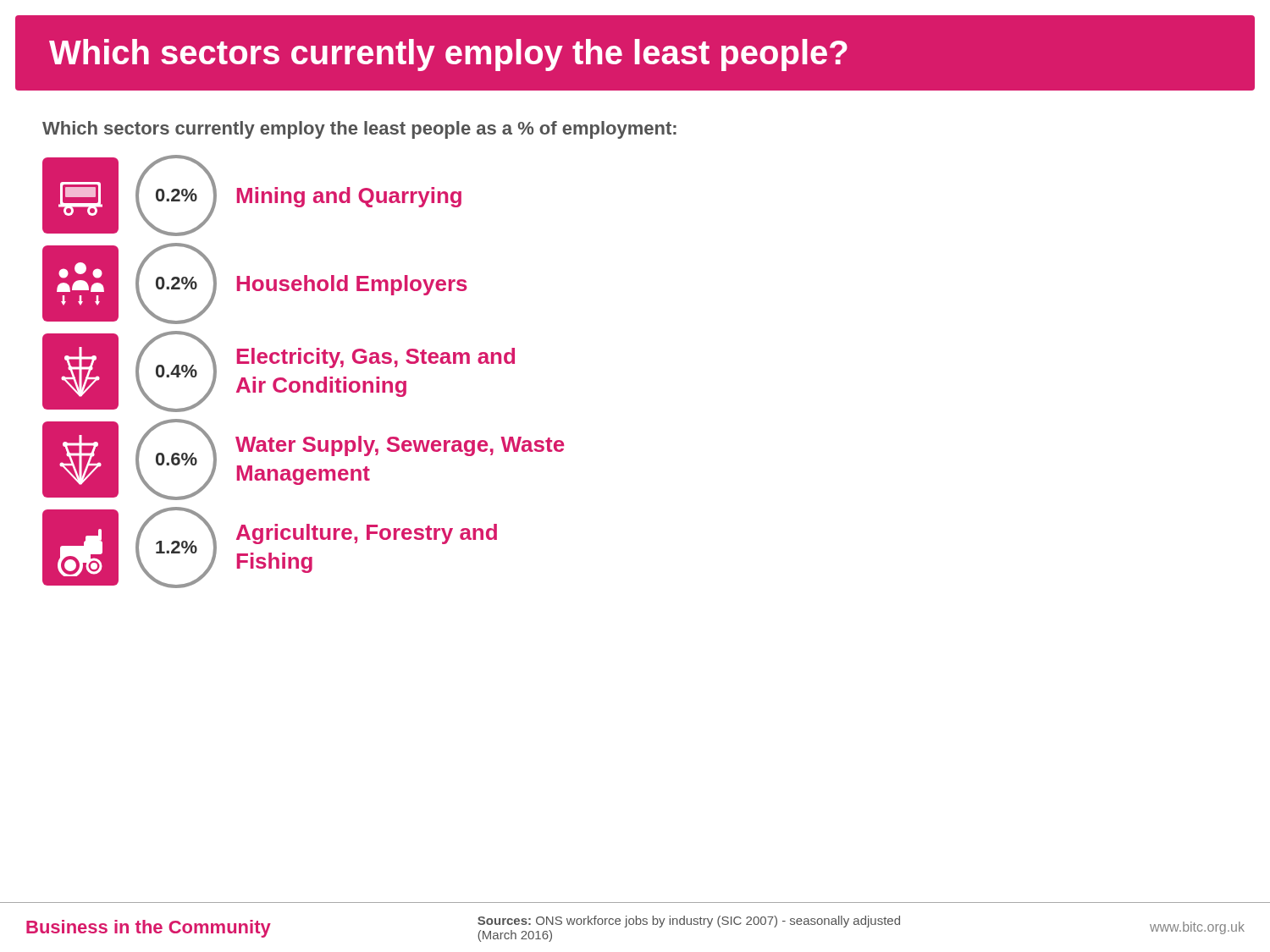The image size is (1270, 952).
Task: Locate the list item with the text "0.2% Mining and Quarrying"
Action: (x=253, y=195)
